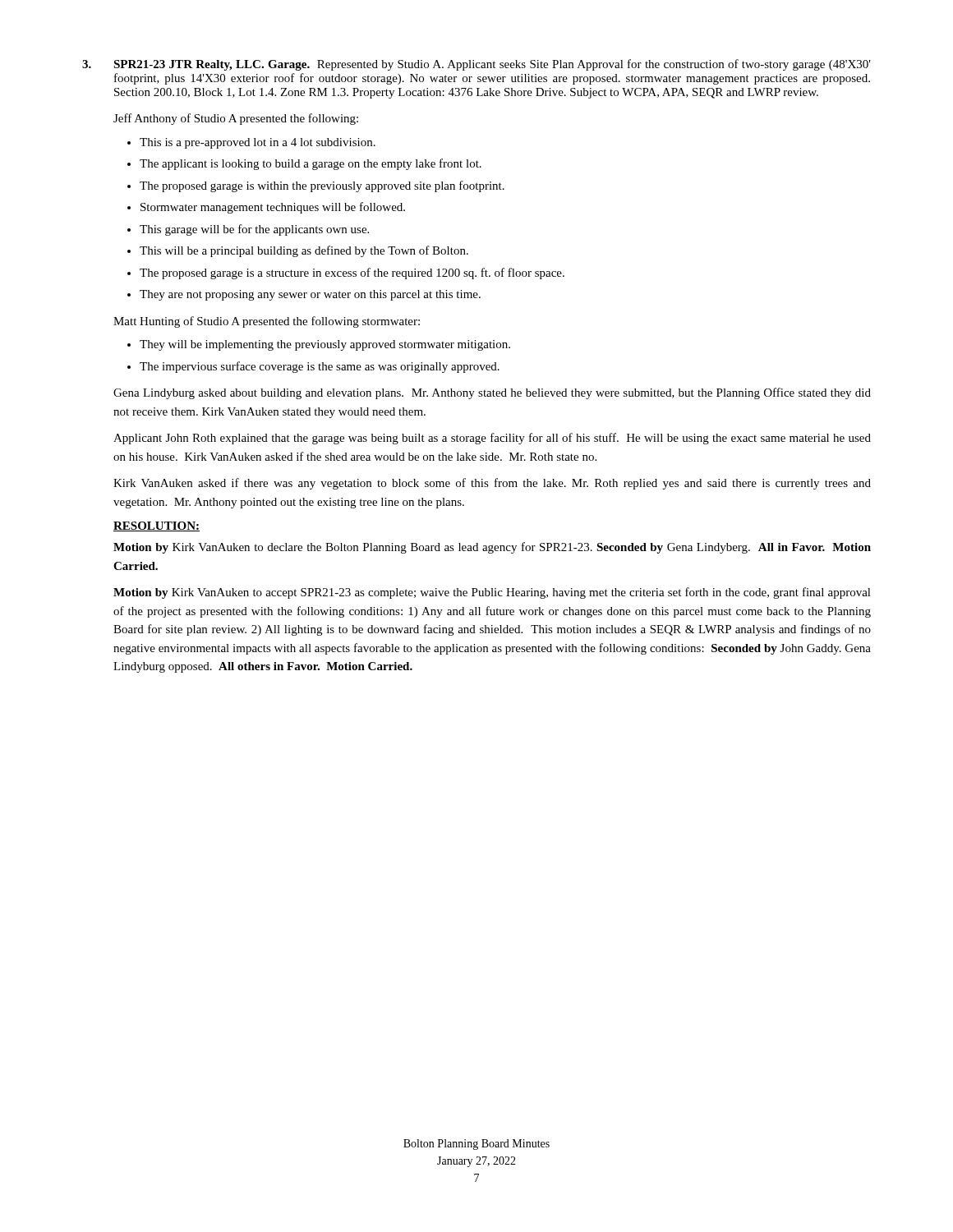Screen dimensions: 1232x953
Task: Point to the element starting "They will be"
Action: click(x=505, y=355)
